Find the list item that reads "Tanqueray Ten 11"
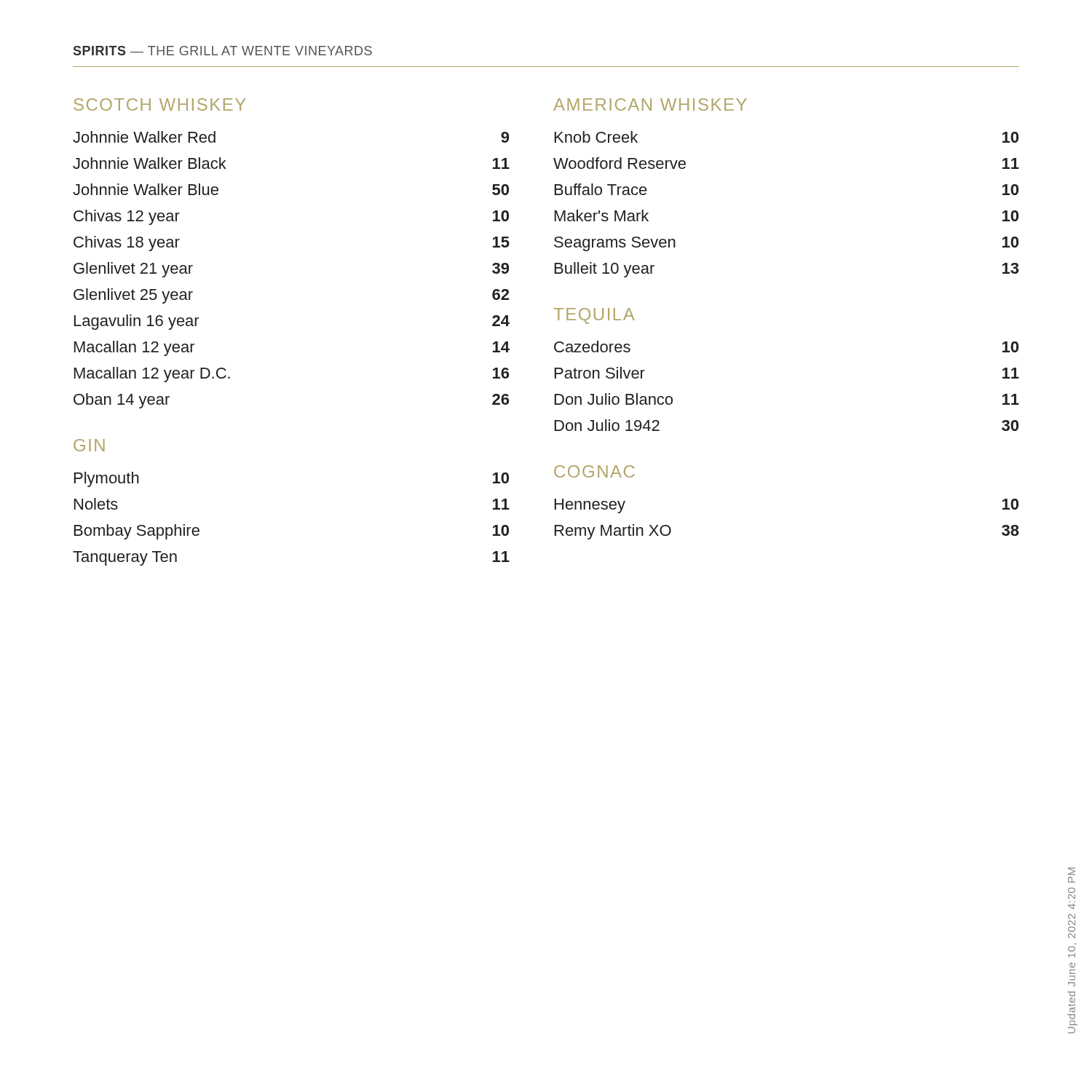The image size is (1092, 1092). [121, 558]
